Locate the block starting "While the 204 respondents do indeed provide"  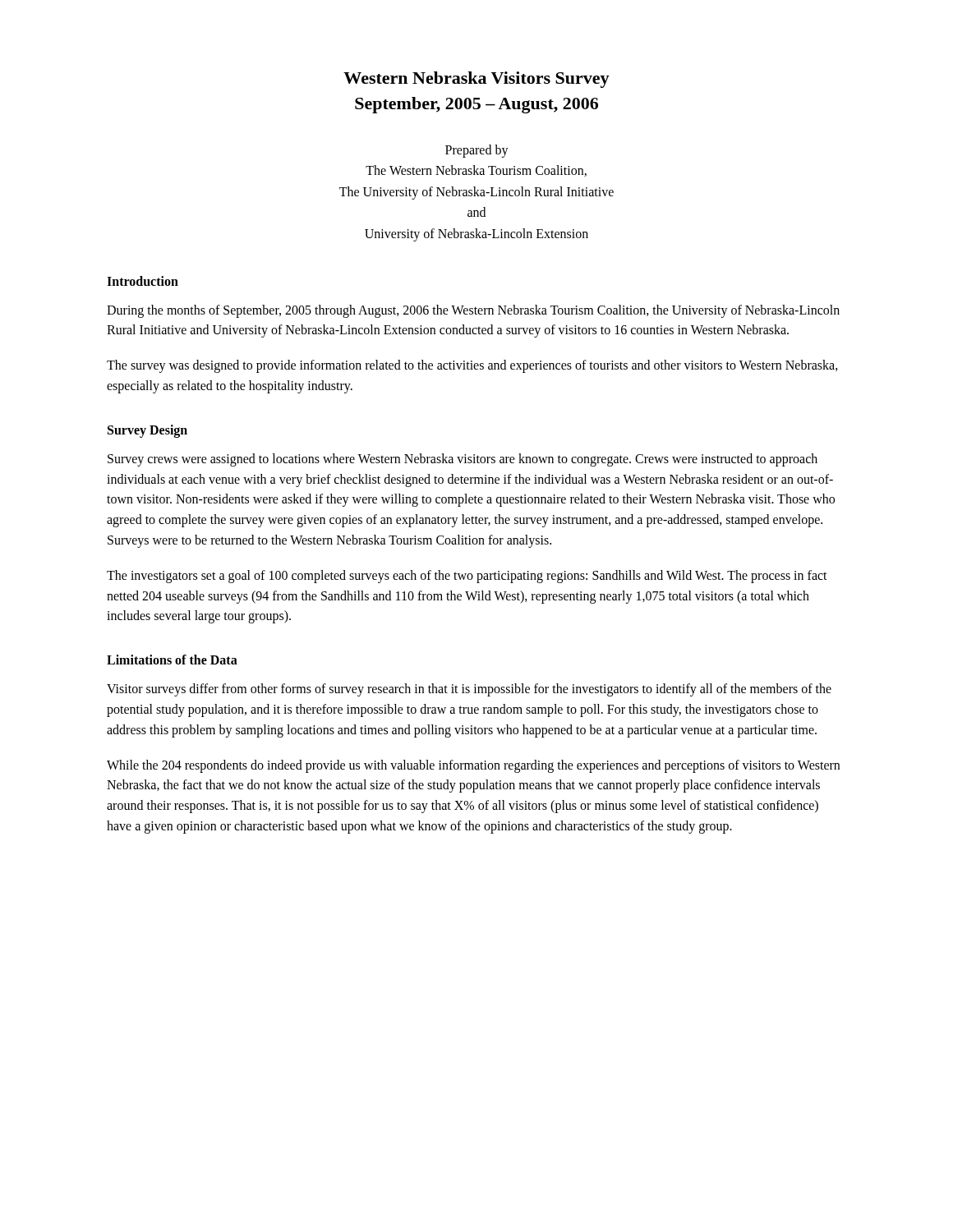click(474, 795)
